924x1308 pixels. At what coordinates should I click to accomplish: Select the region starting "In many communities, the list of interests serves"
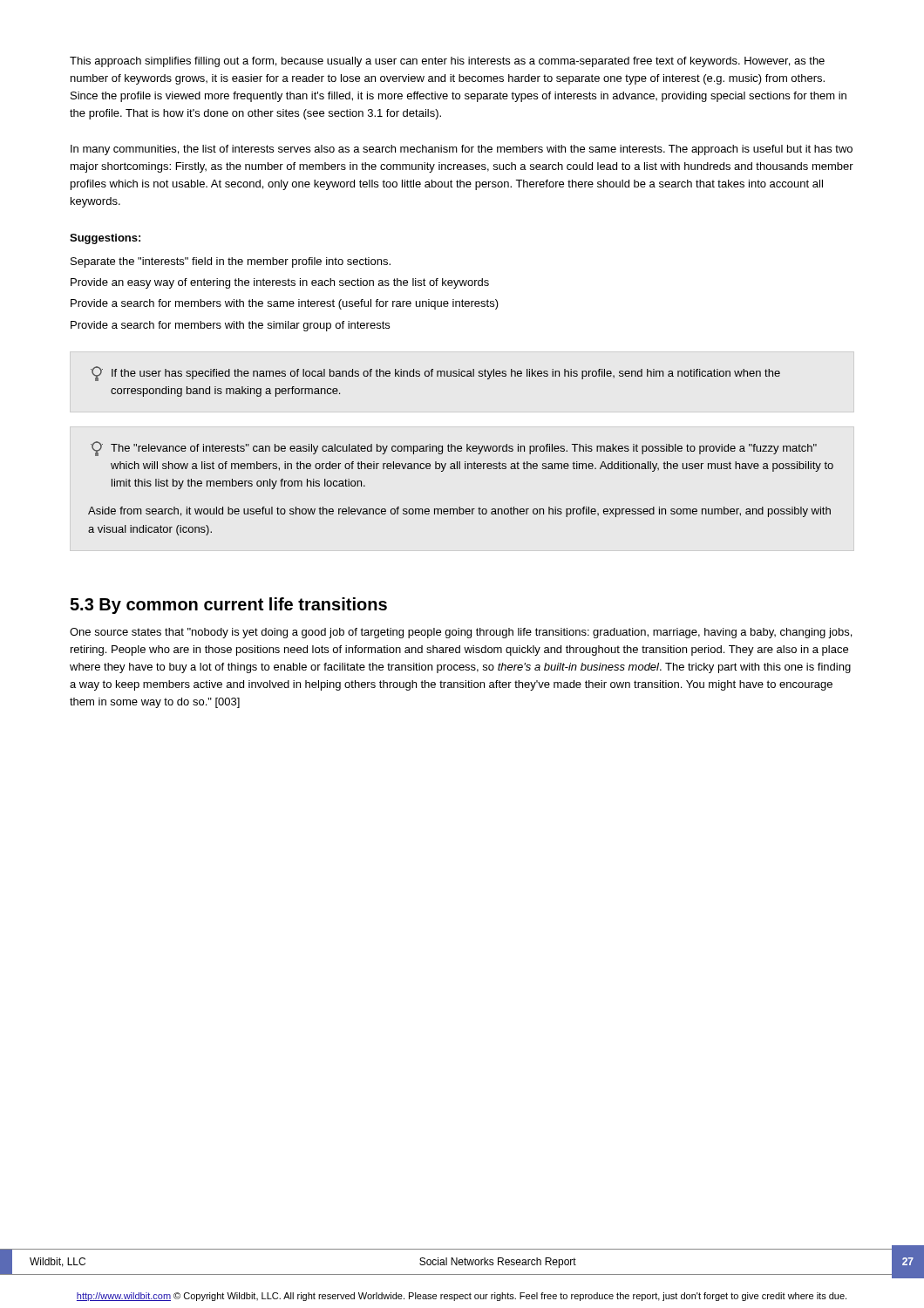(461, 175)
